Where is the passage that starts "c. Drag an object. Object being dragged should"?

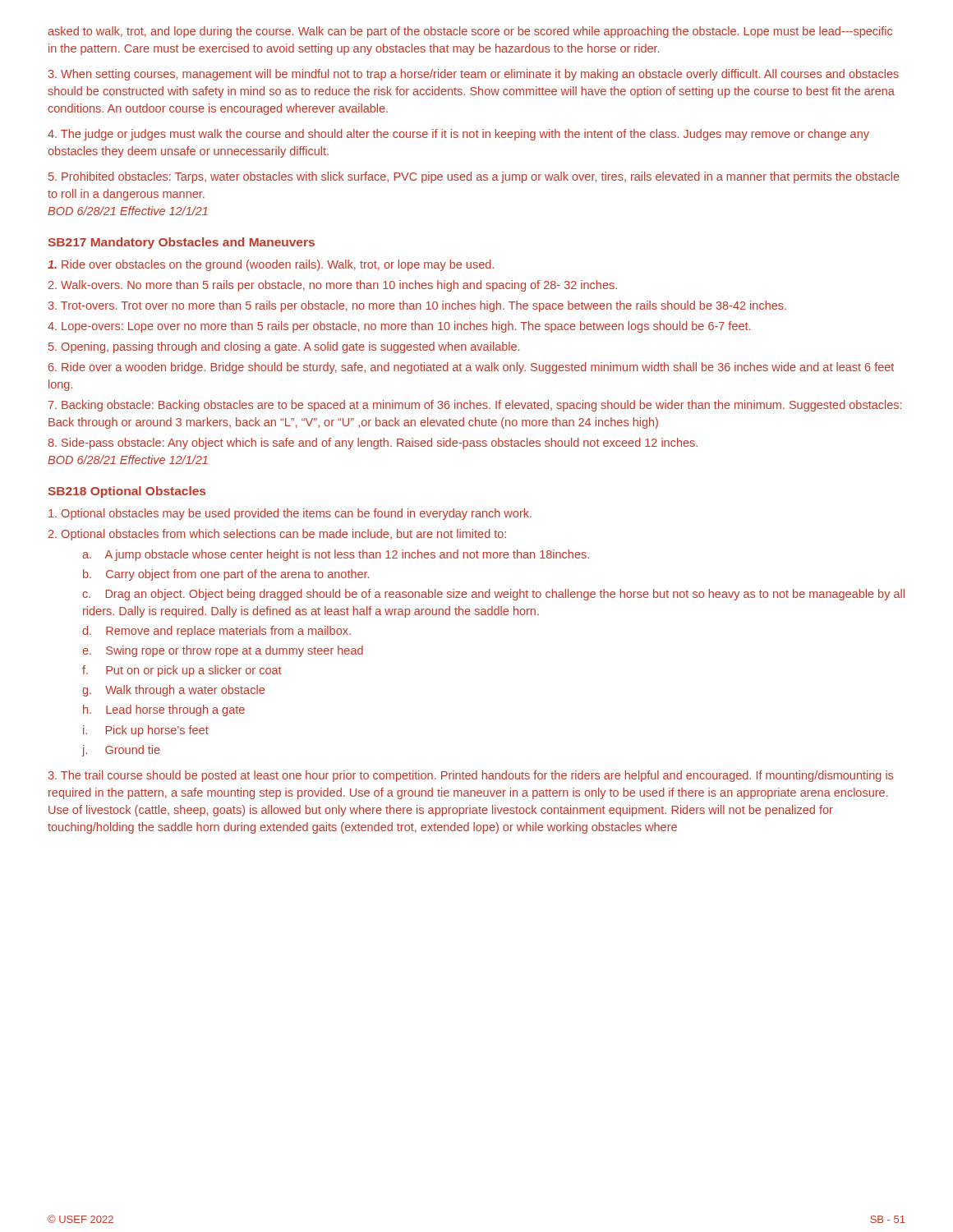click(494, 603)
